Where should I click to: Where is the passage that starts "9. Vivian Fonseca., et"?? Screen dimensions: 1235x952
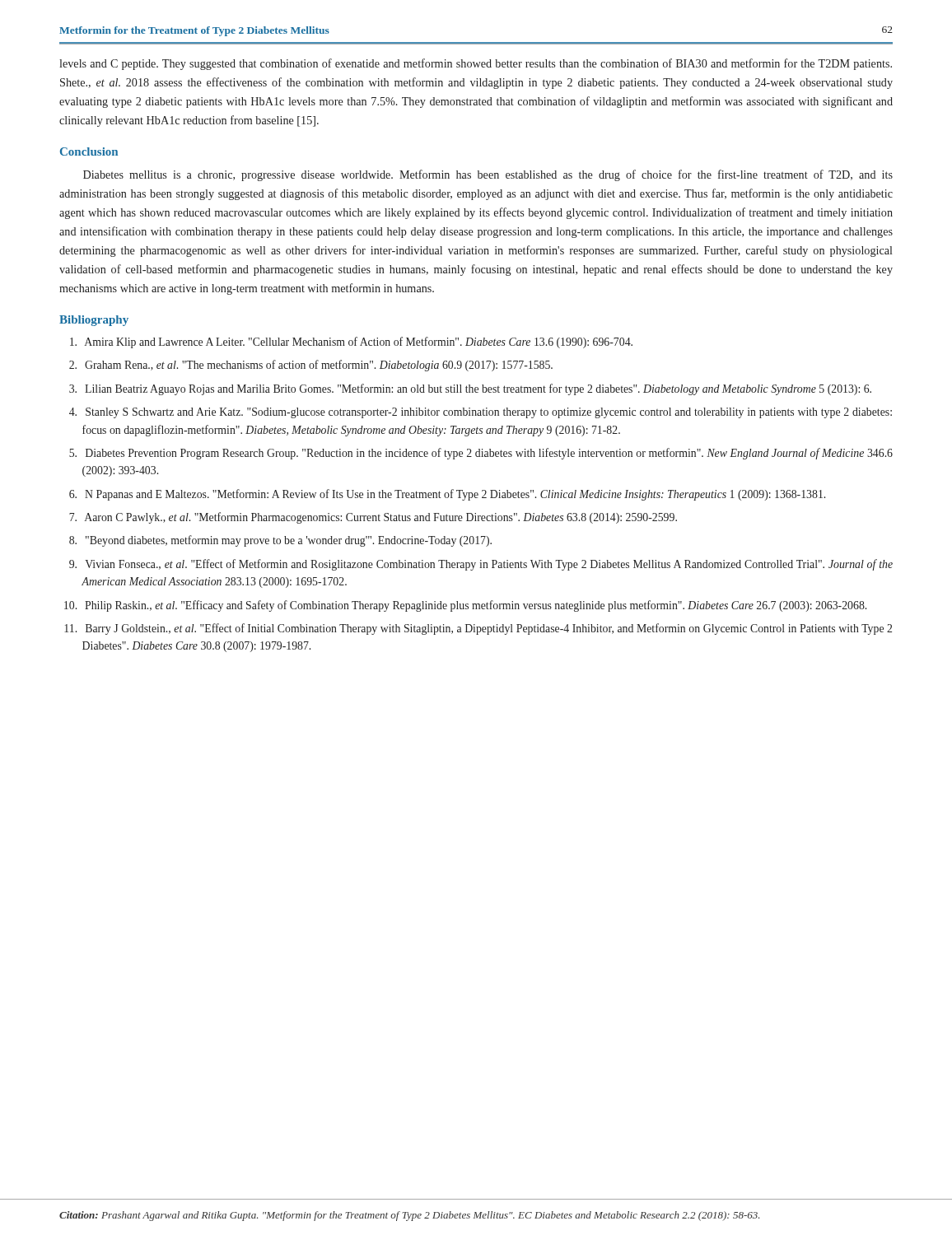(476, 572)
